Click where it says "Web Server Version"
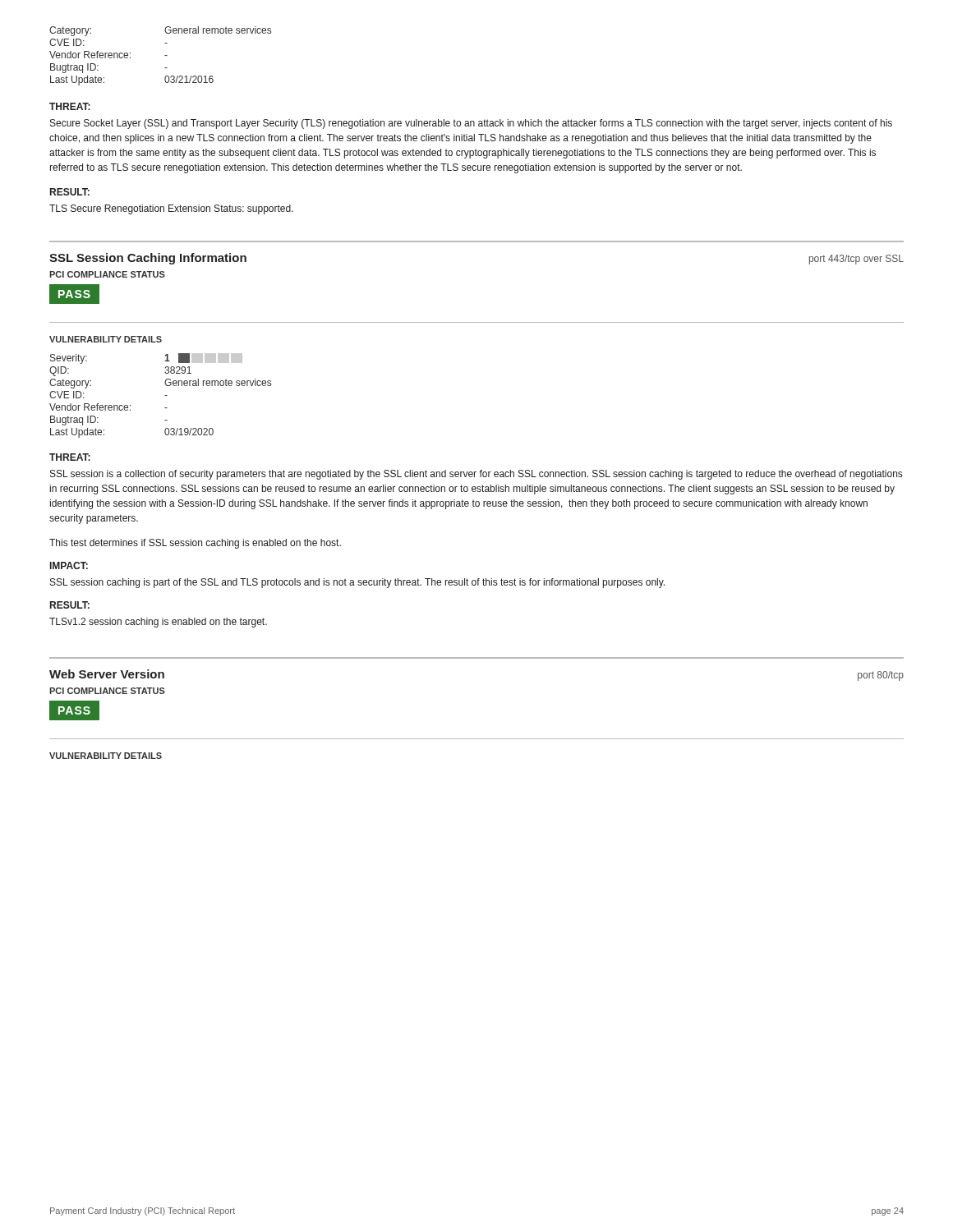Image resolution: width=953 pixels, height=1232 pixels. [x=107, y=674]
